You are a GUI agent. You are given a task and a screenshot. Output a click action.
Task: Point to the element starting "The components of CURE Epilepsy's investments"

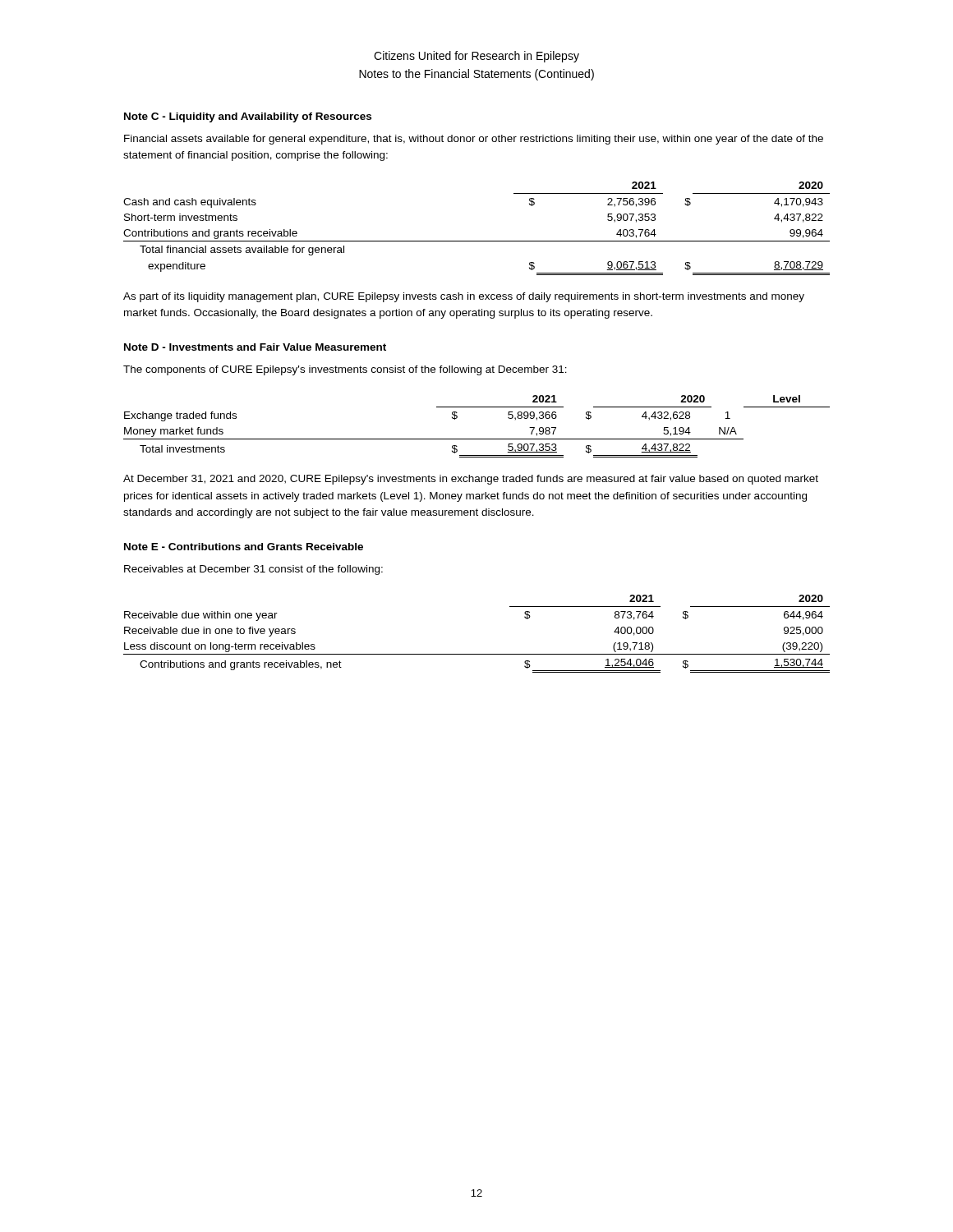345,369
